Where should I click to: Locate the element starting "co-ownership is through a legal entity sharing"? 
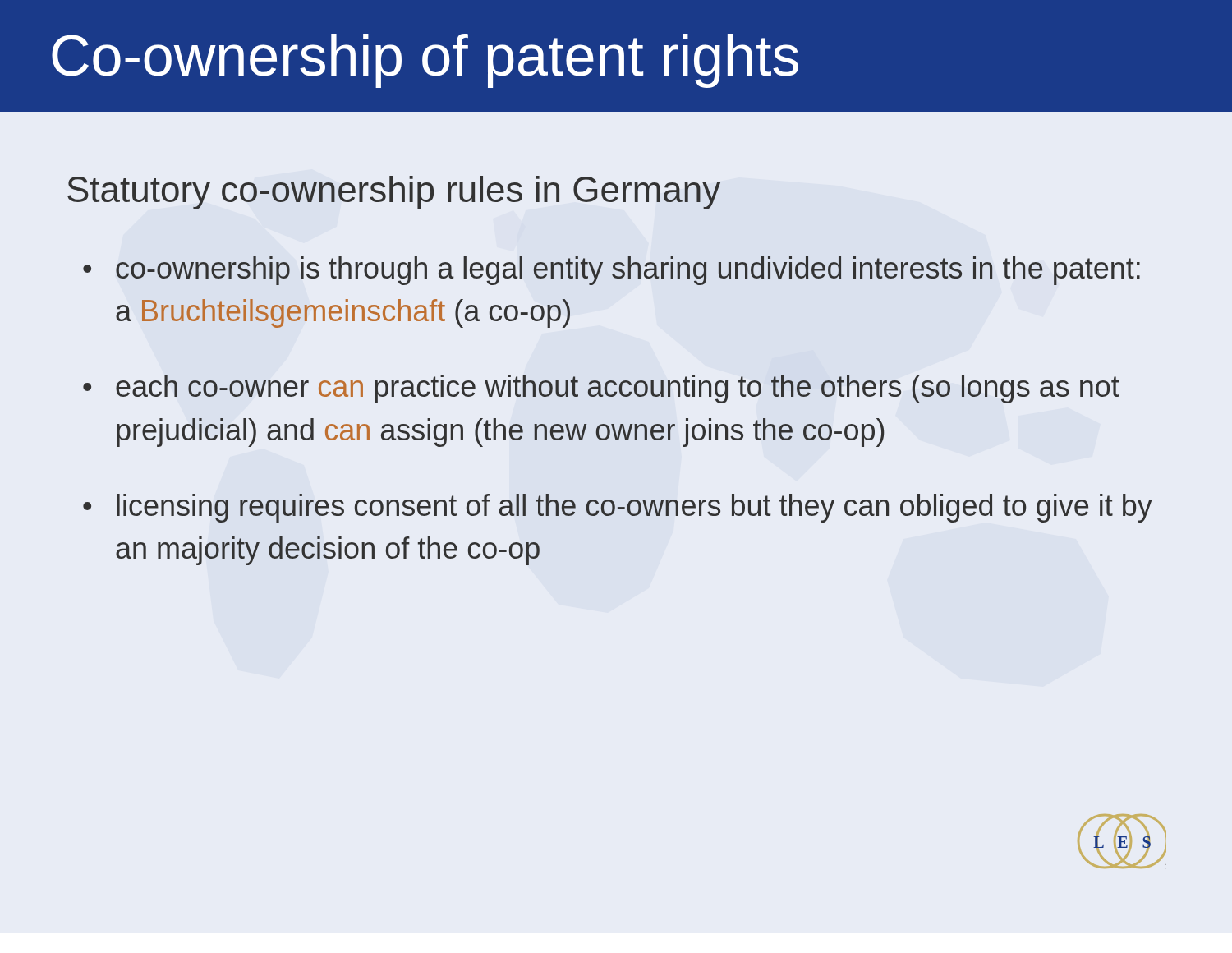point(629,290)
